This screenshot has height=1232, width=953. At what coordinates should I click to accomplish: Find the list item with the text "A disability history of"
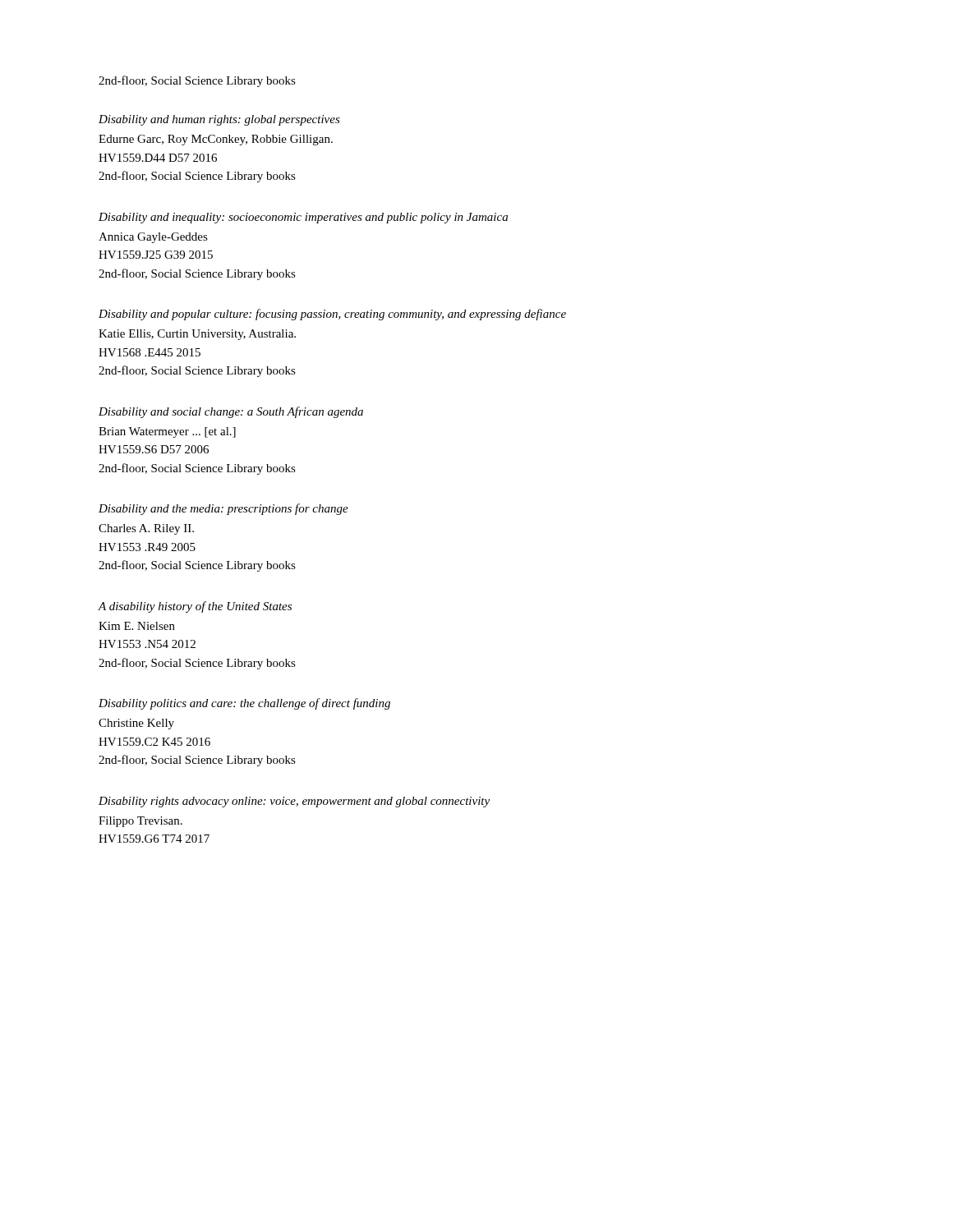(195, 607)
